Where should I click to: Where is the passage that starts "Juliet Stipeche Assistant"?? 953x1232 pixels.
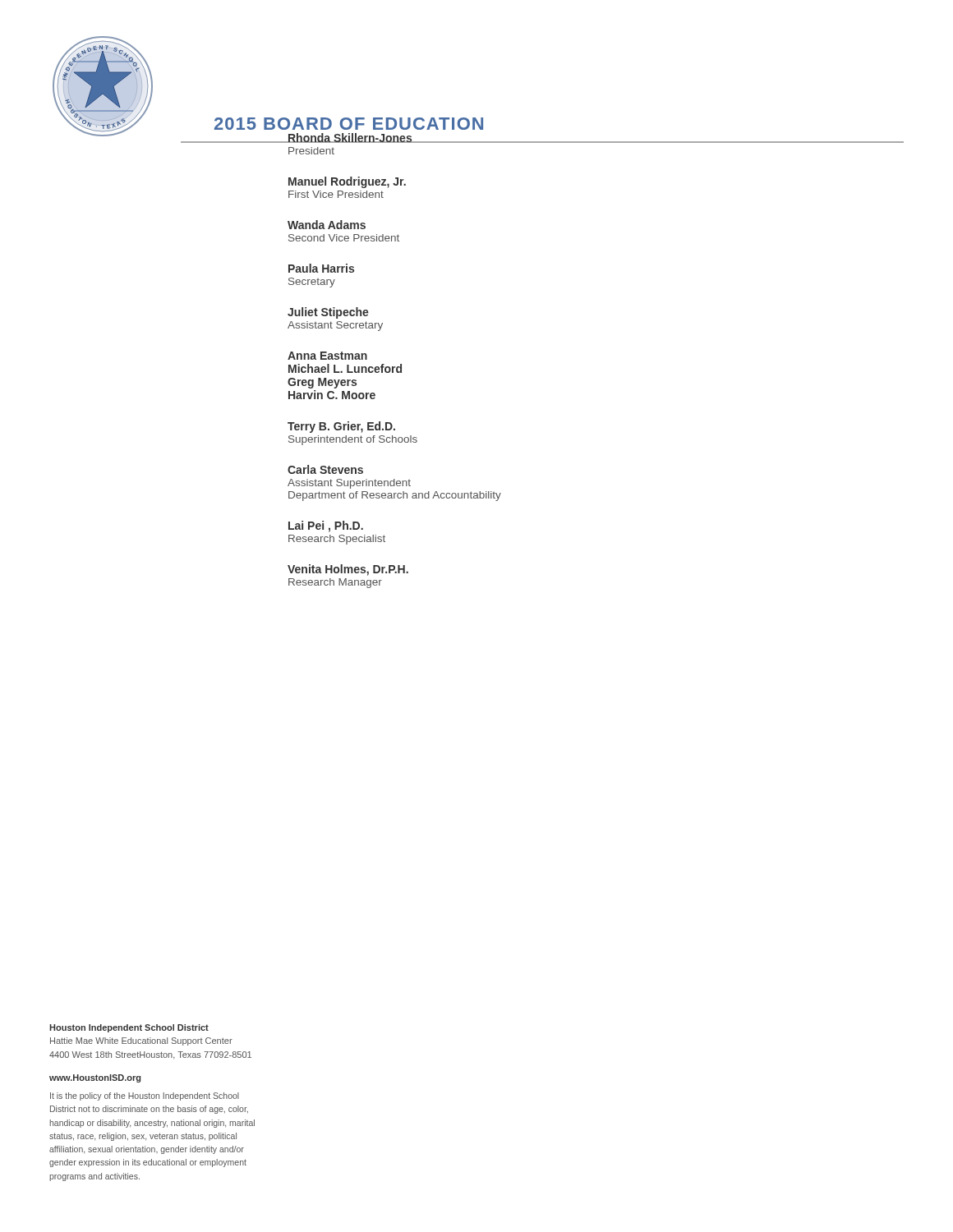pyautogui.click(x=328, y=313)
